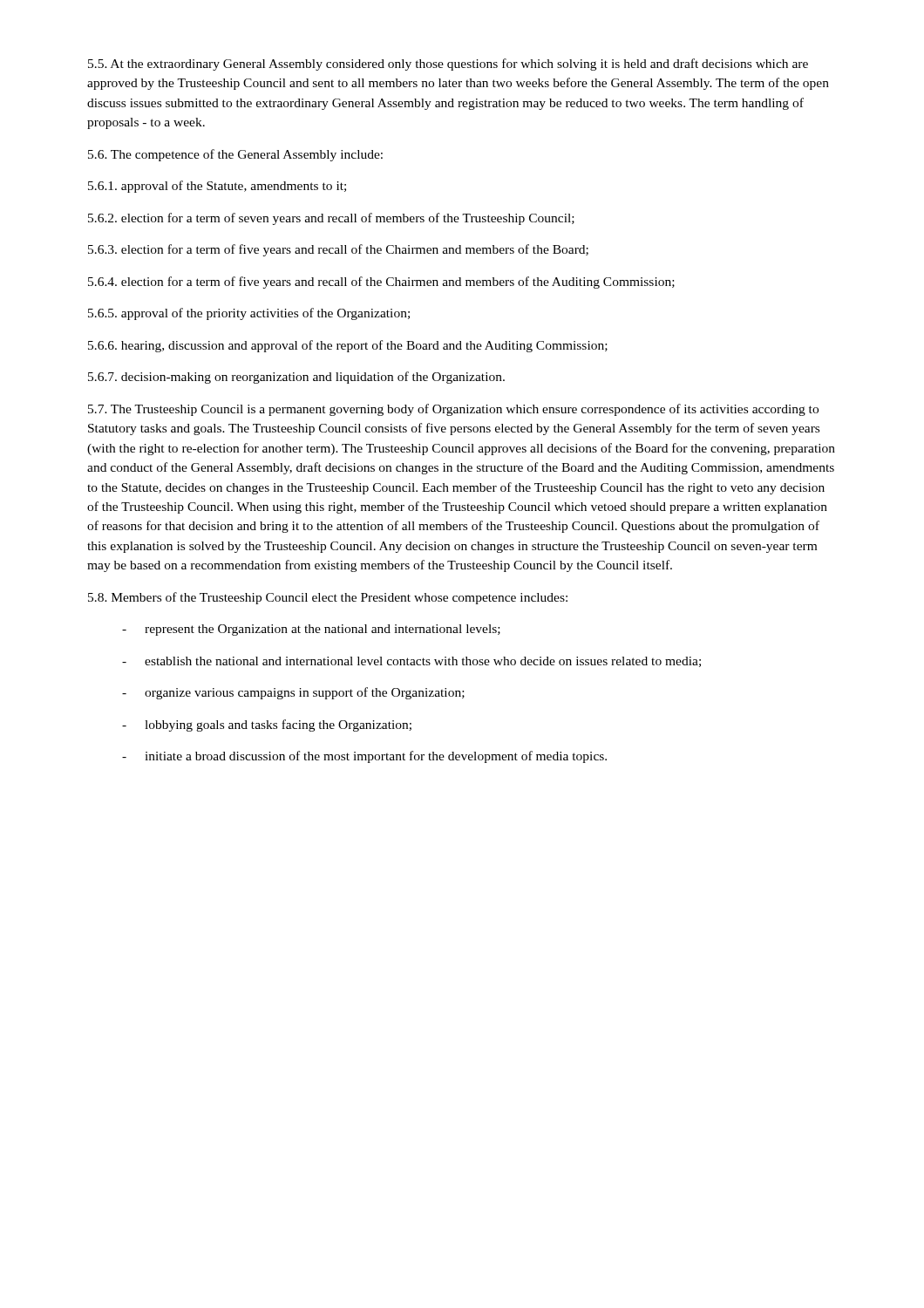Where is the passage that starts "- lobbying goals and tasks facing the"?
Image resolution: width=924 pixels, height=1308 pixels.
point(267,726)
